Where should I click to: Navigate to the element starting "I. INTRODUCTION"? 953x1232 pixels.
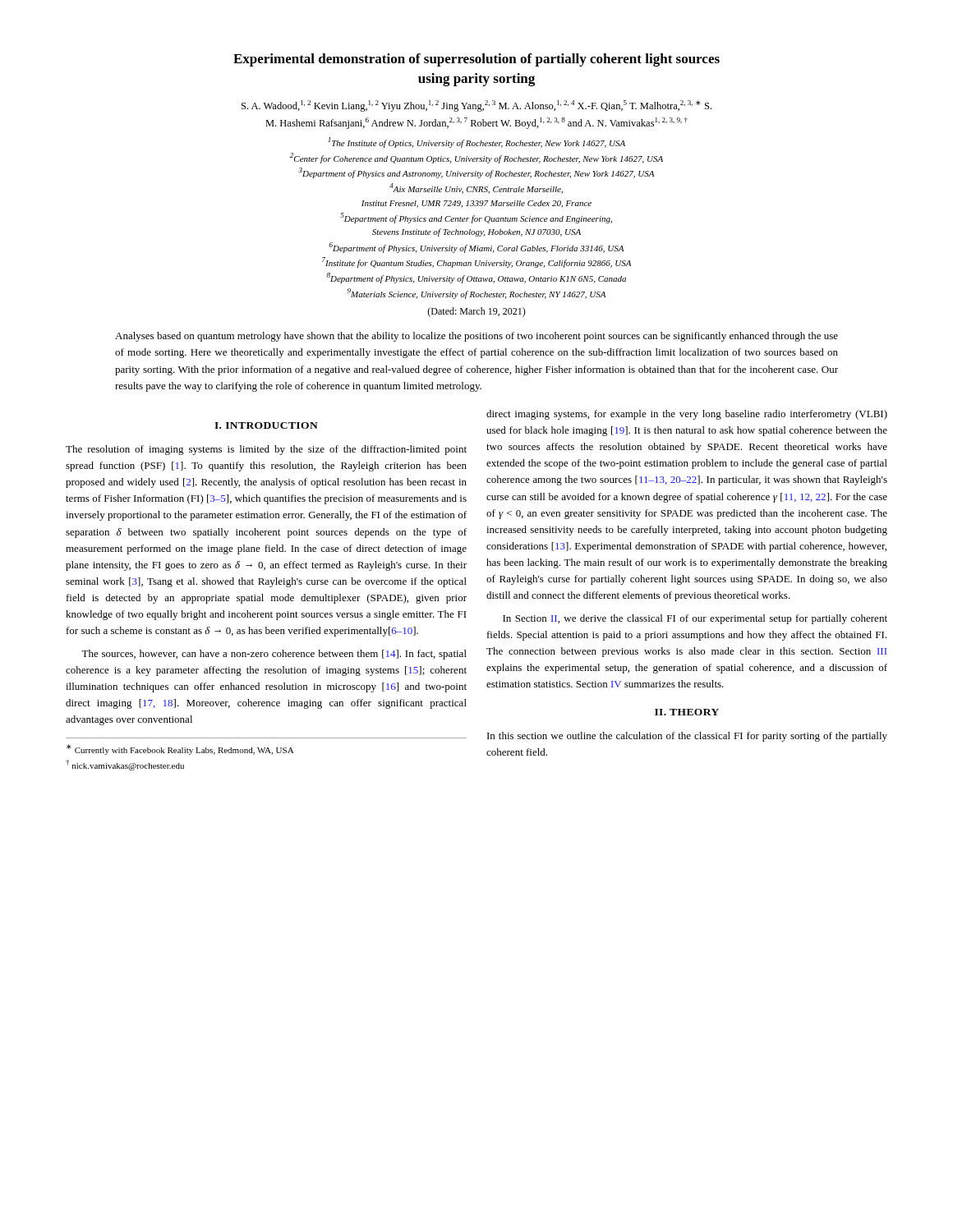click(266, 425)
